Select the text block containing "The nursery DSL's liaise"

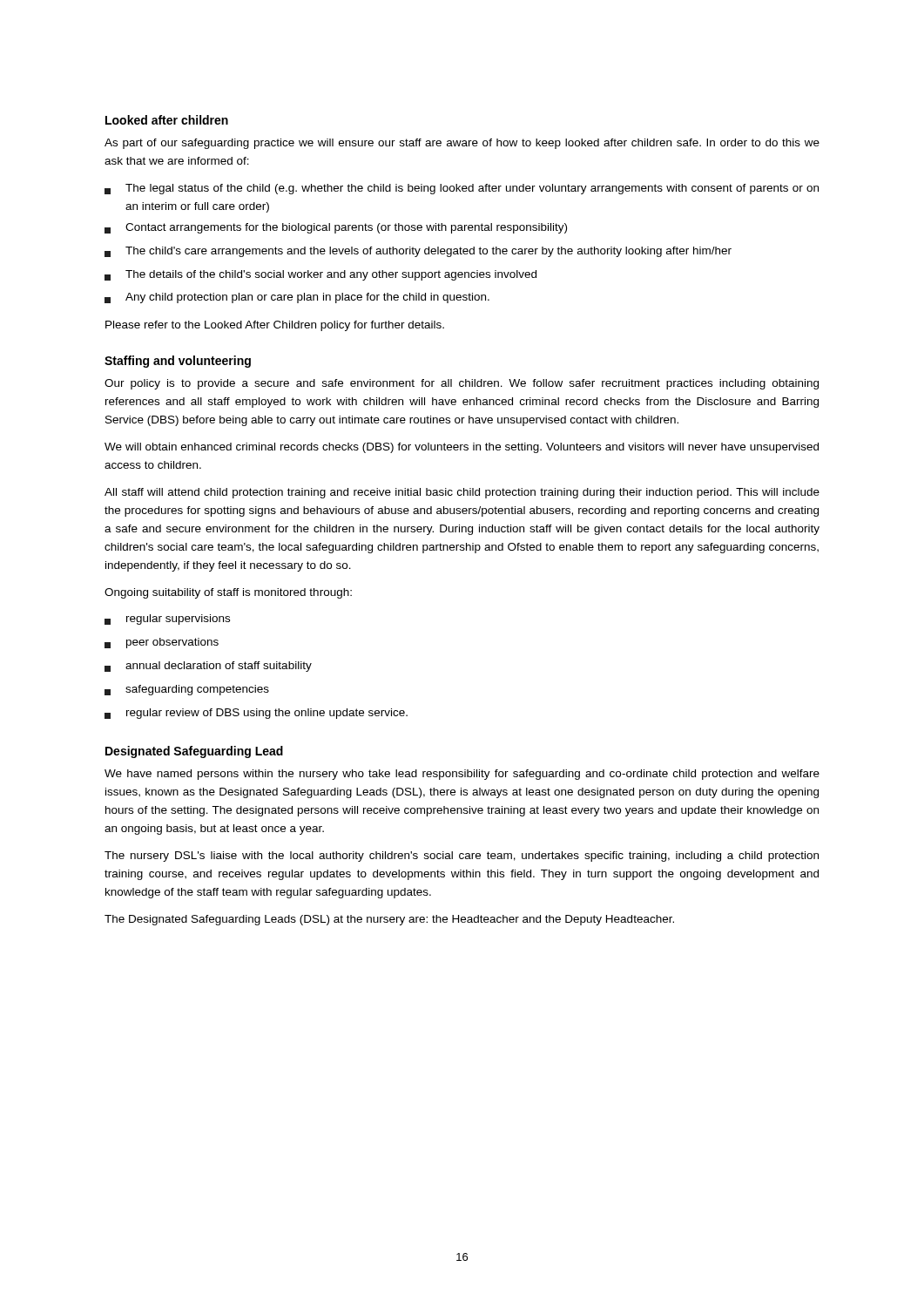(462, 873)
